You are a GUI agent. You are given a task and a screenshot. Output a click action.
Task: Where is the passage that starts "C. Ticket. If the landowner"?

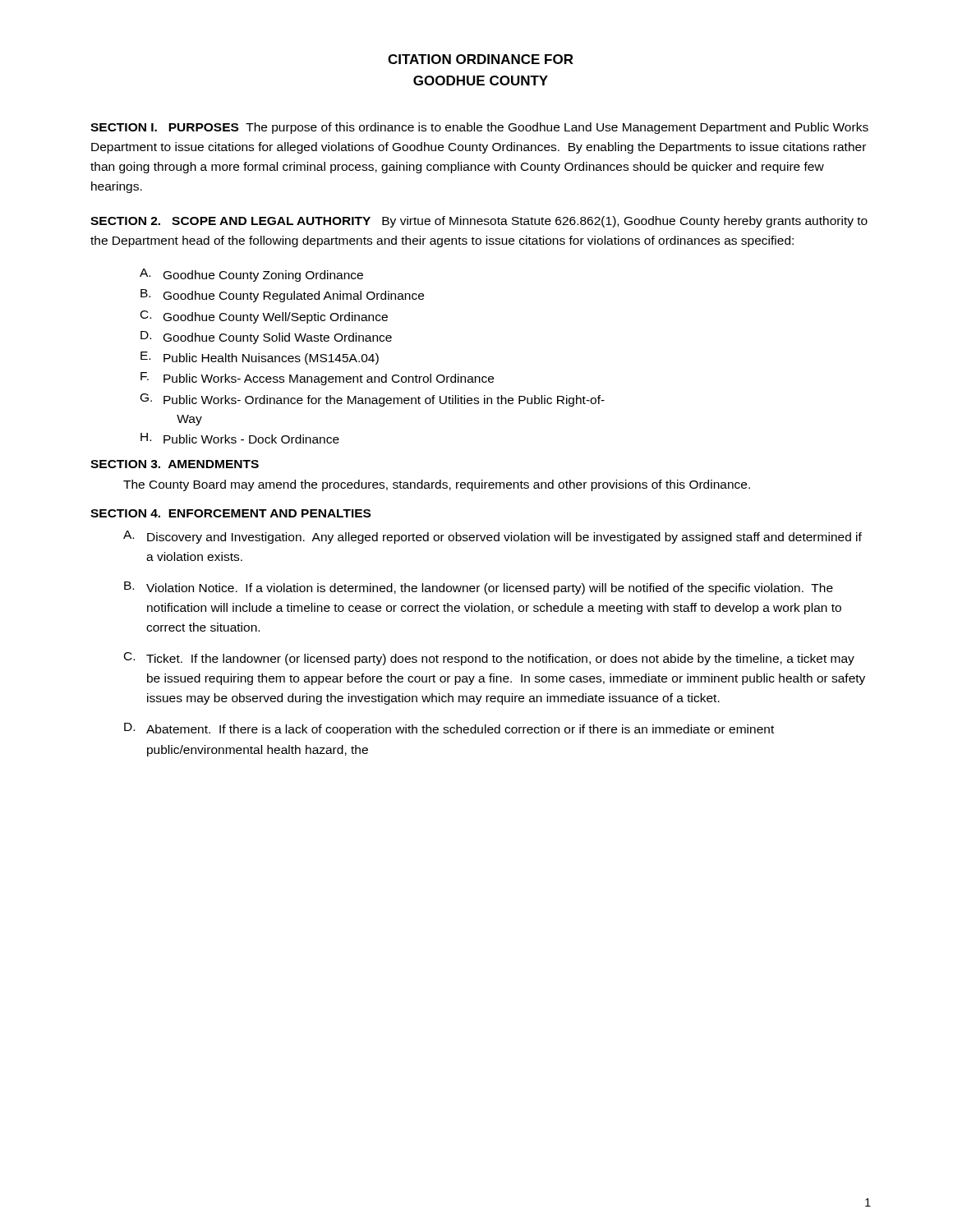point(497,679)
